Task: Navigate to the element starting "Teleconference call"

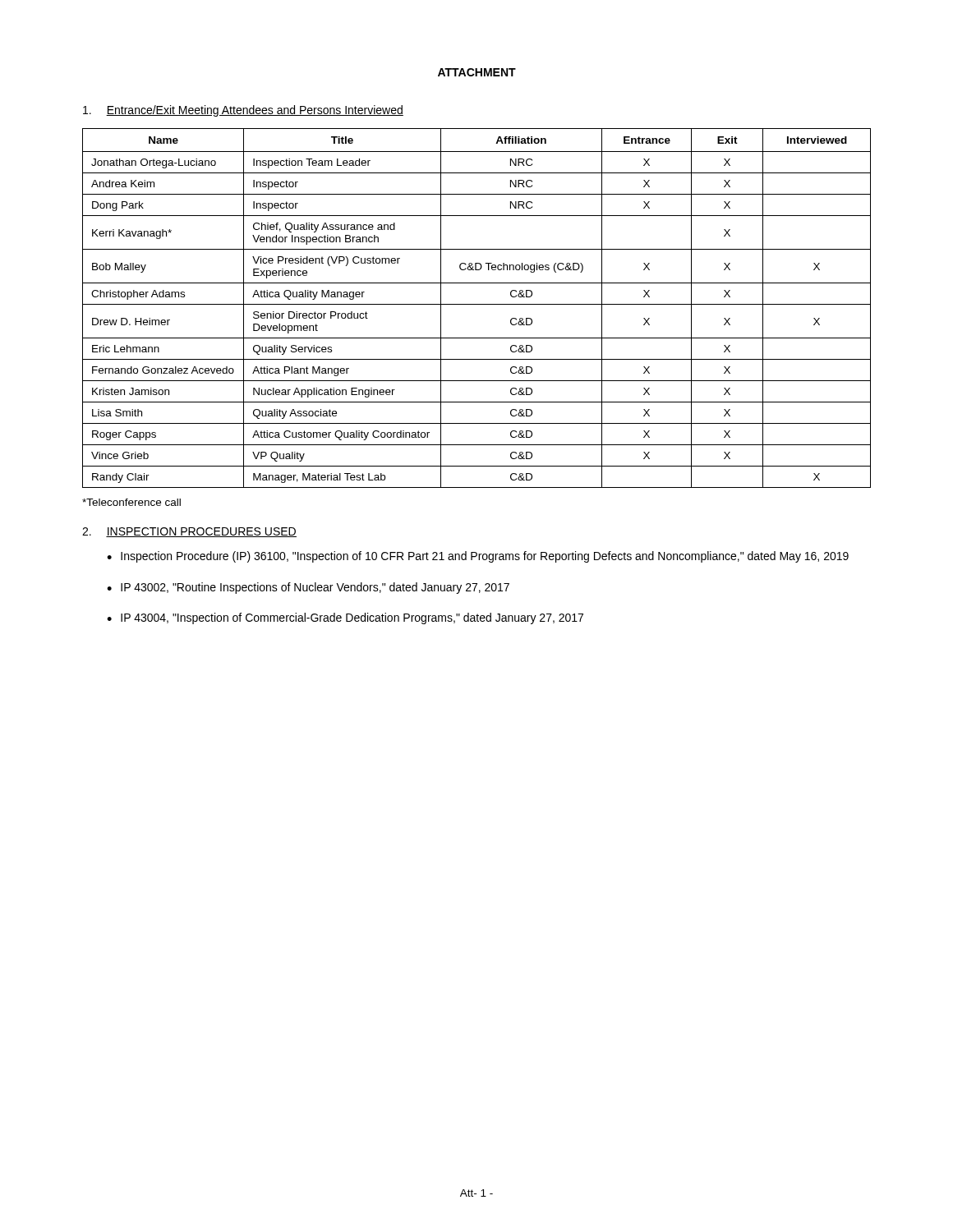Action: click(132, 502)
